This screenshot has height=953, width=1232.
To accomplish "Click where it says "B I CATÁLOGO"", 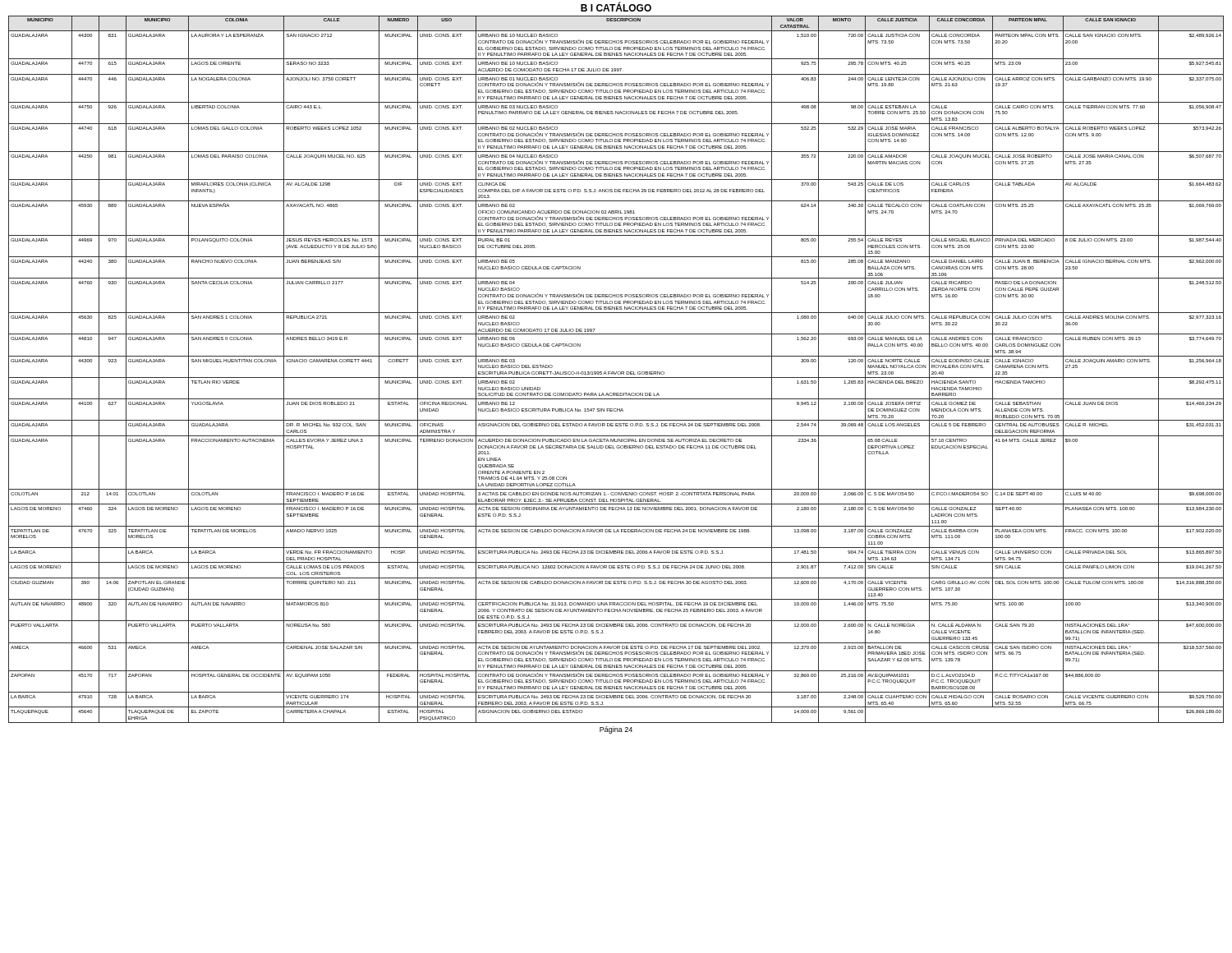I will pyautogui.click(x=616, y=8).
